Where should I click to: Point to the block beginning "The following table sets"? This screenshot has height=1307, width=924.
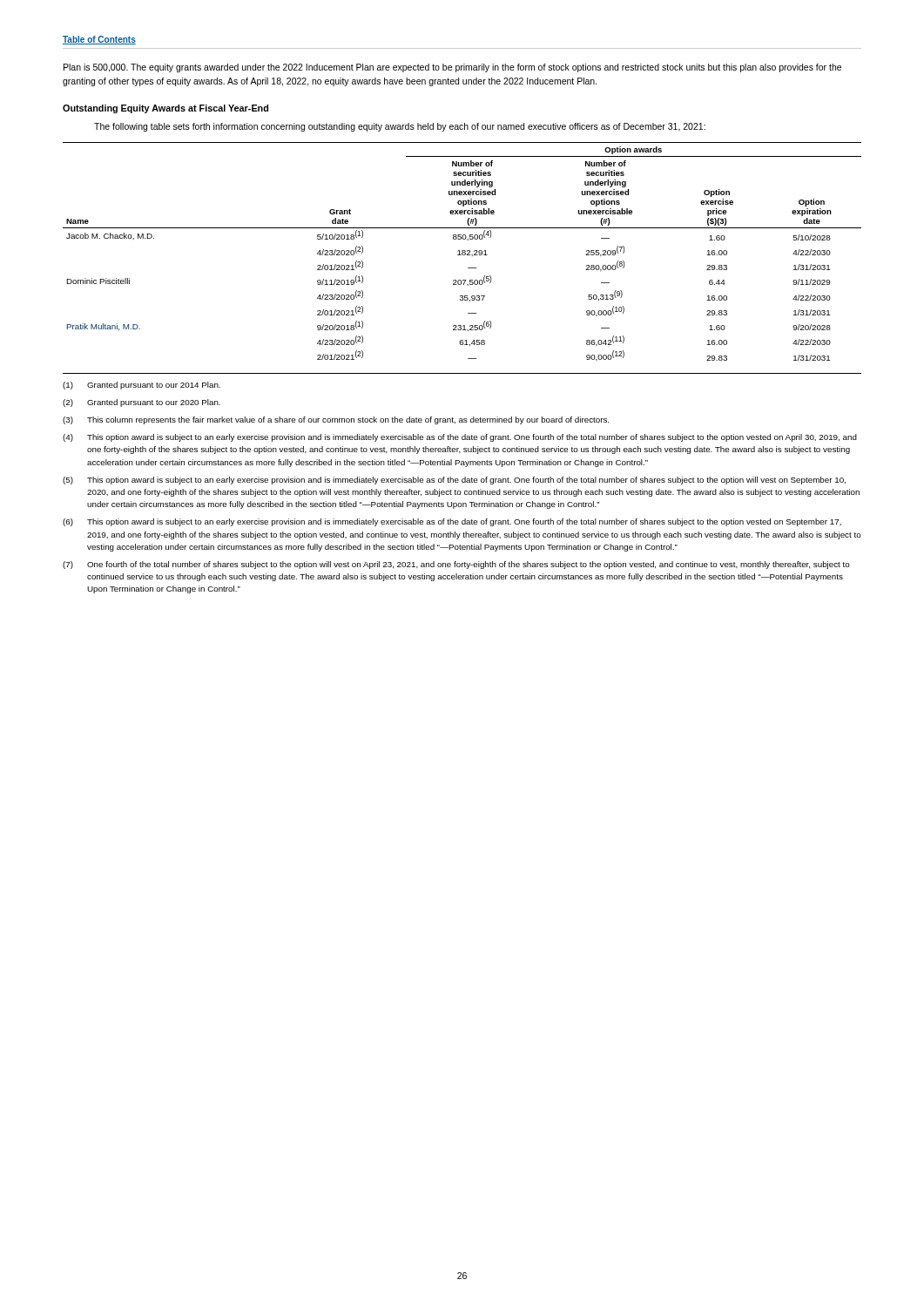[x=400, y=126]
